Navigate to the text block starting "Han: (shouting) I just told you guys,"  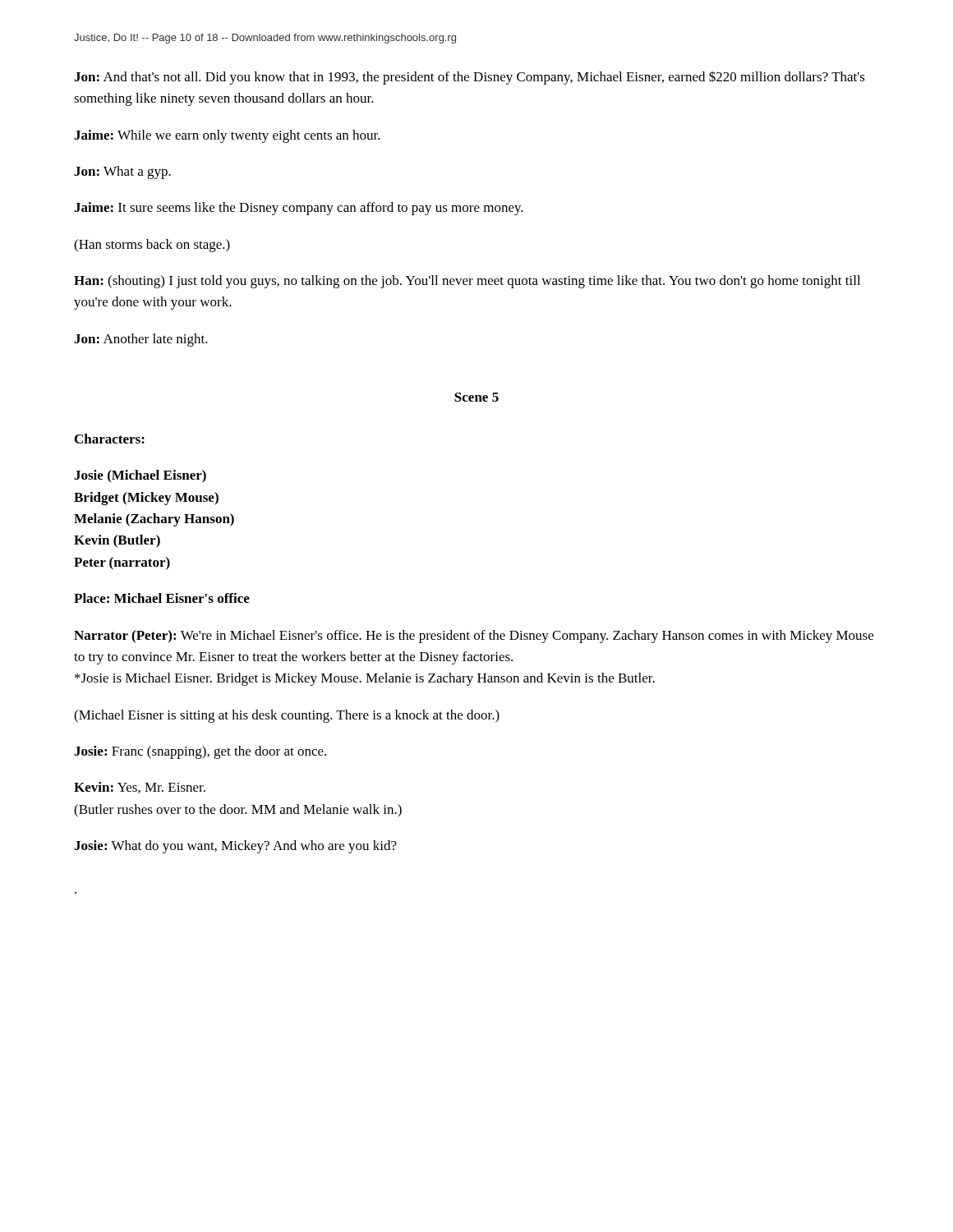467,291
